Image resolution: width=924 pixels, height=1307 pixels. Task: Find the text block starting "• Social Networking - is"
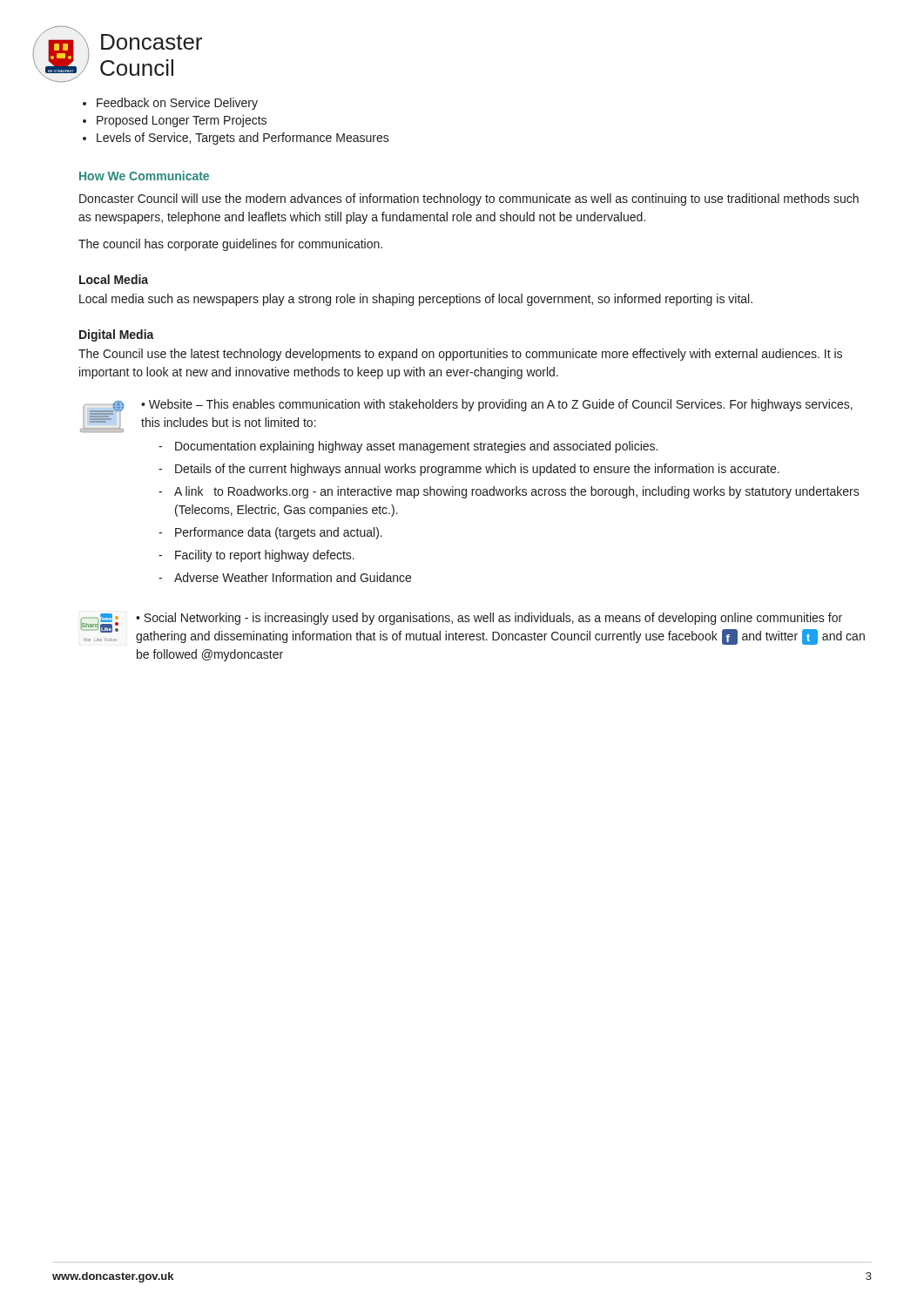click(x=501, y=636)
